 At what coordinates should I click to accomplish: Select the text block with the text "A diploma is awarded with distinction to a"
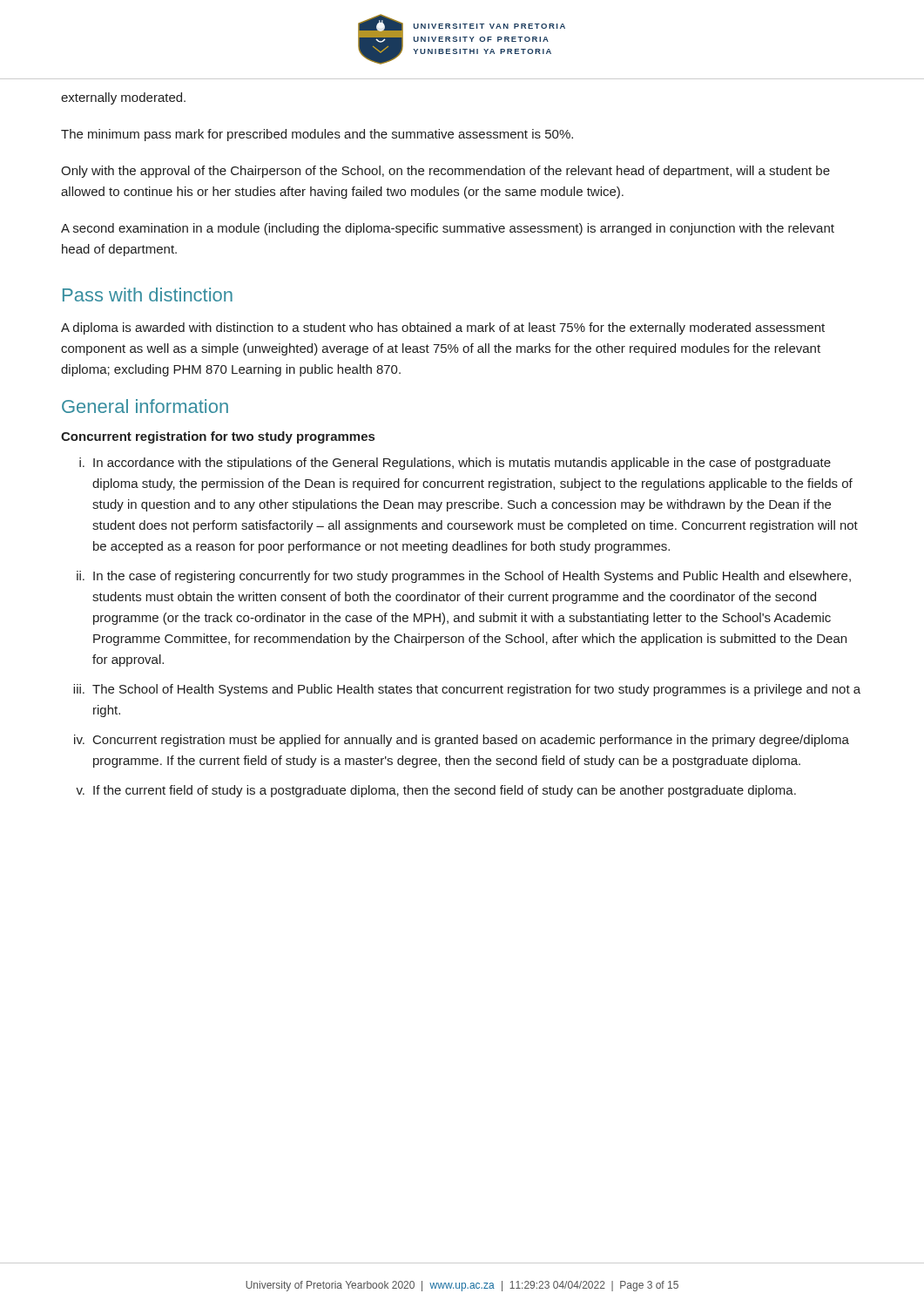[x=443, y=348]
